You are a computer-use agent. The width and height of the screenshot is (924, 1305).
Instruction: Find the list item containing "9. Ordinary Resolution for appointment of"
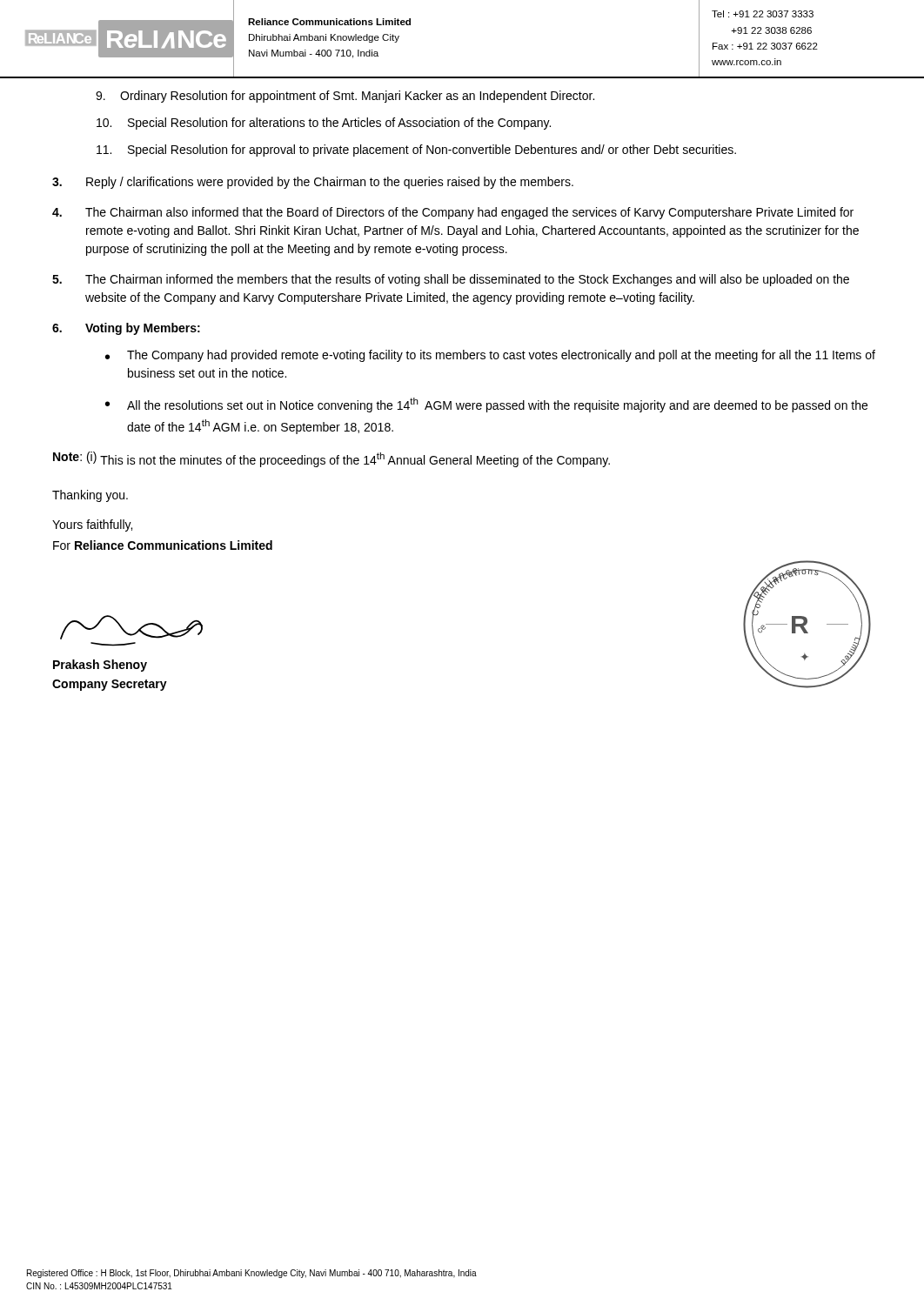[346, 96]
